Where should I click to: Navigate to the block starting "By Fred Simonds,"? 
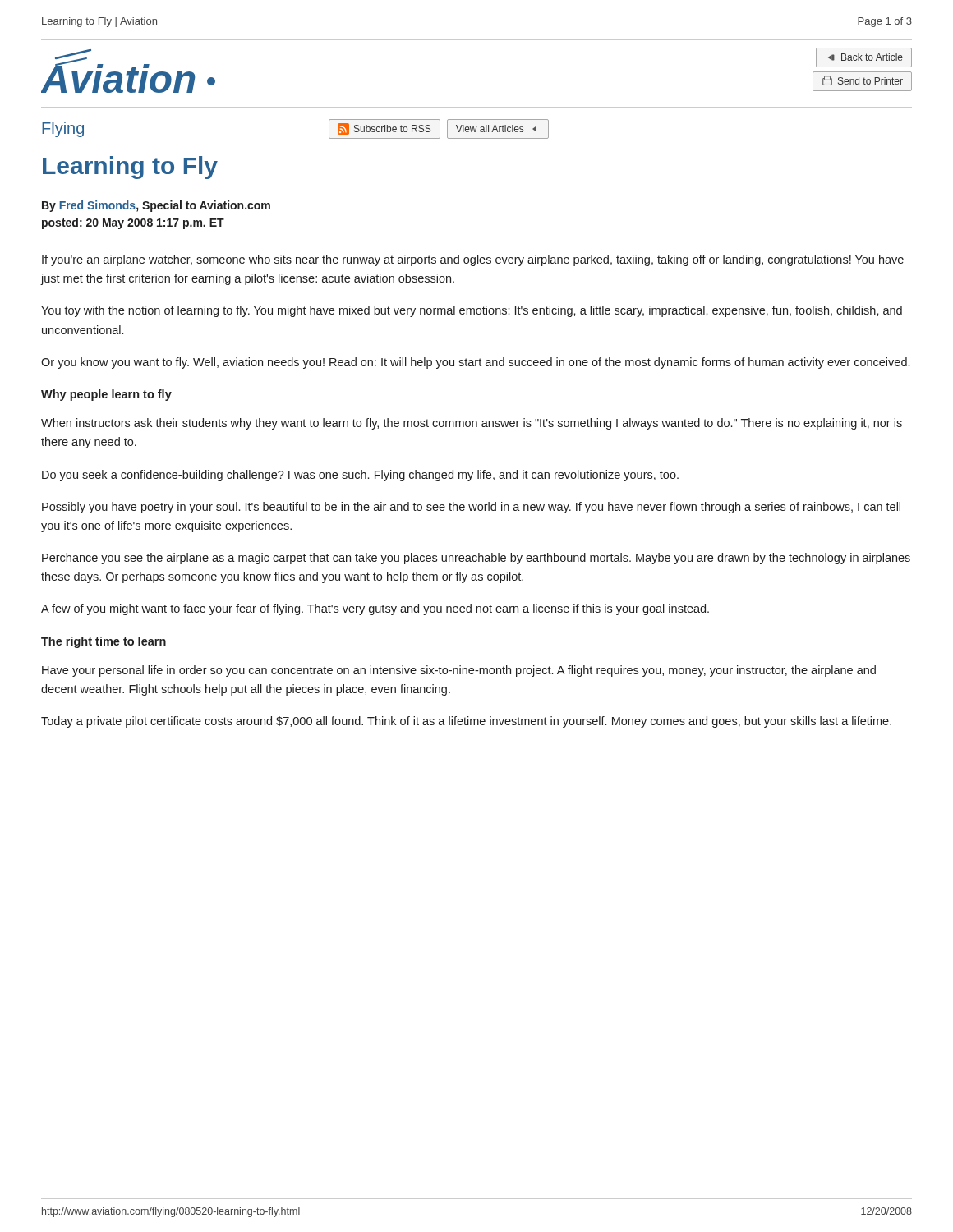pyautogui.click(x=156, y=214)
